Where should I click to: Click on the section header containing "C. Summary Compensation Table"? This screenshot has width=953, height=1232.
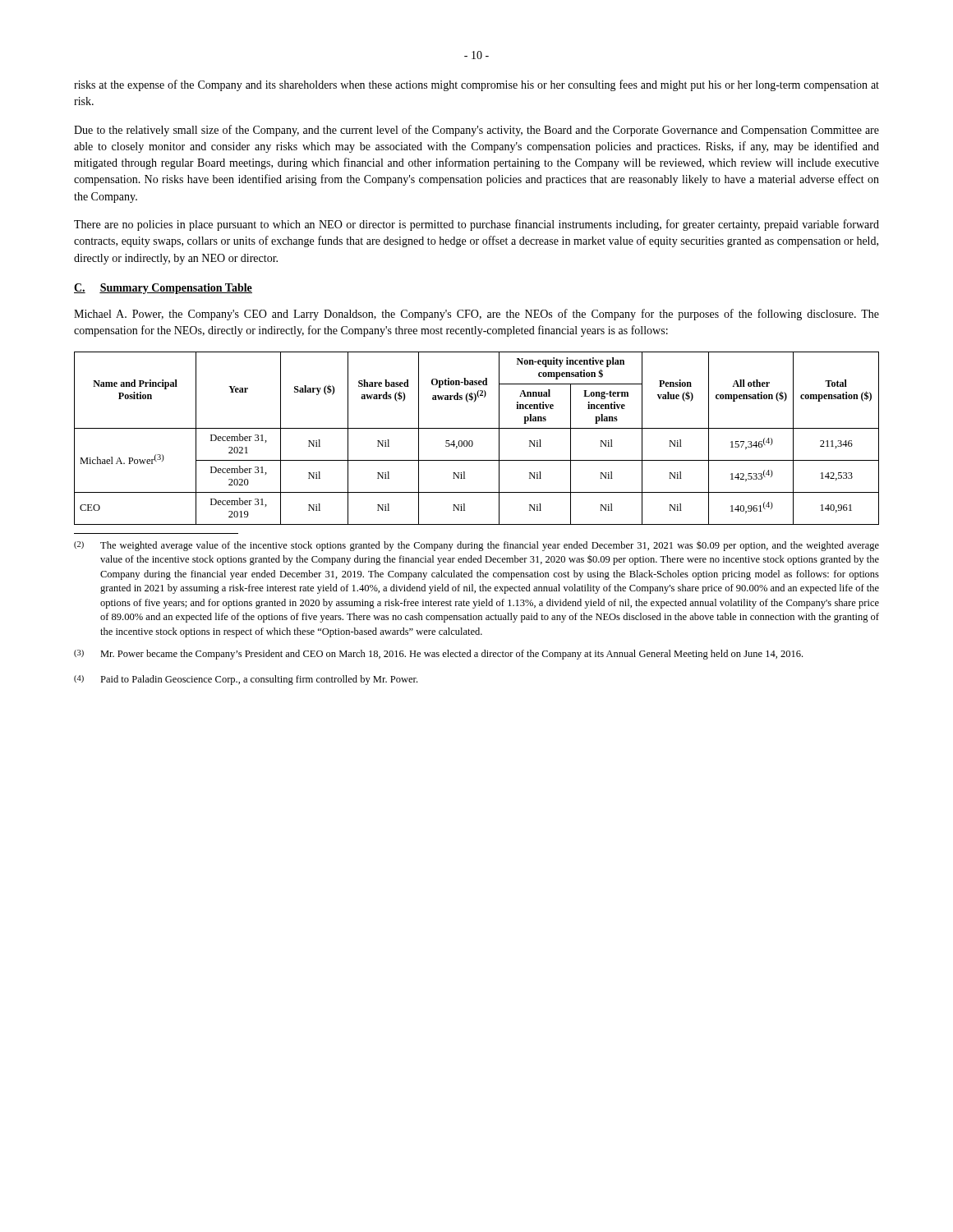tap(163, 288)
